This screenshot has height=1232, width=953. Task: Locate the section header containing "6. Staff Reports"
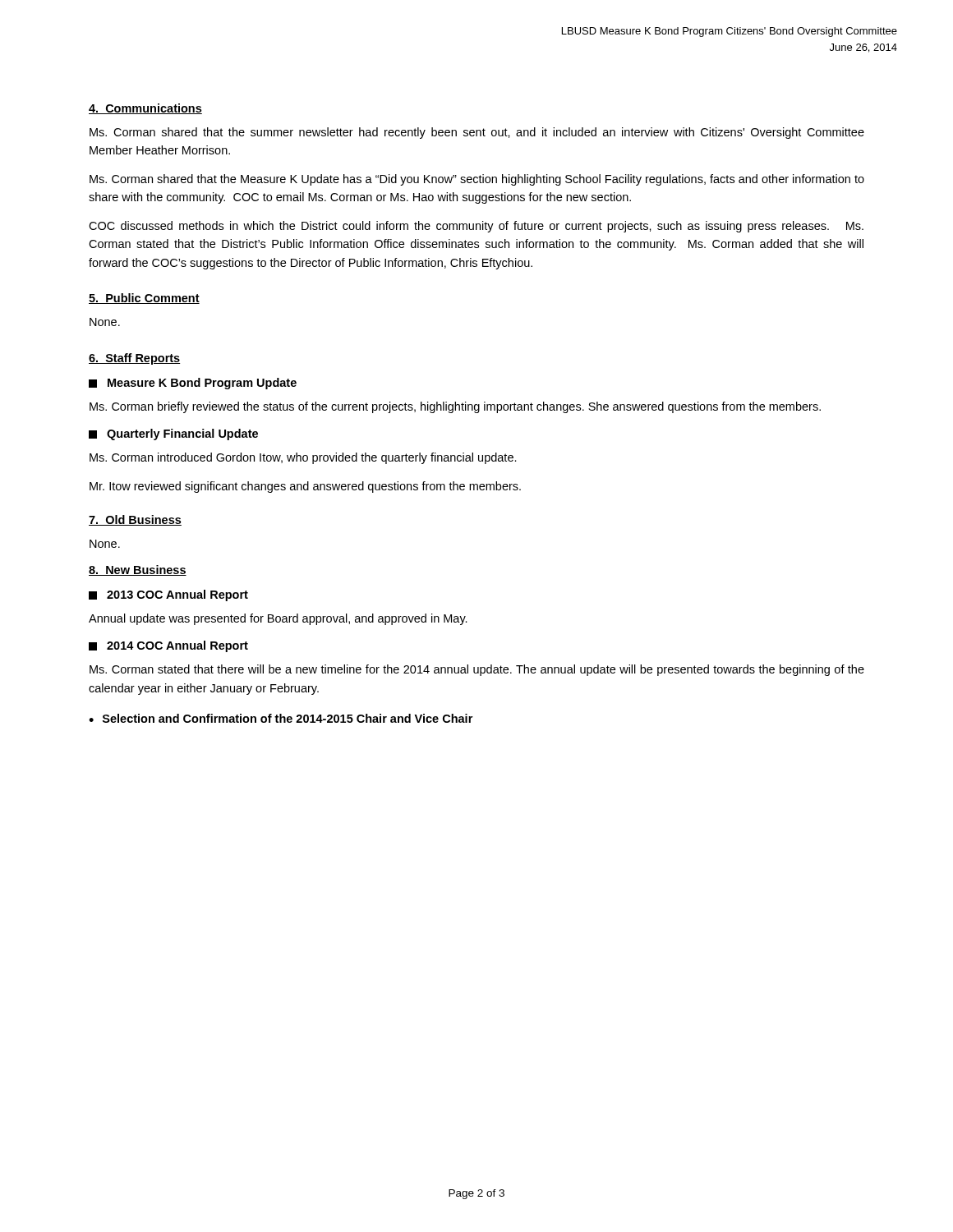134,358
